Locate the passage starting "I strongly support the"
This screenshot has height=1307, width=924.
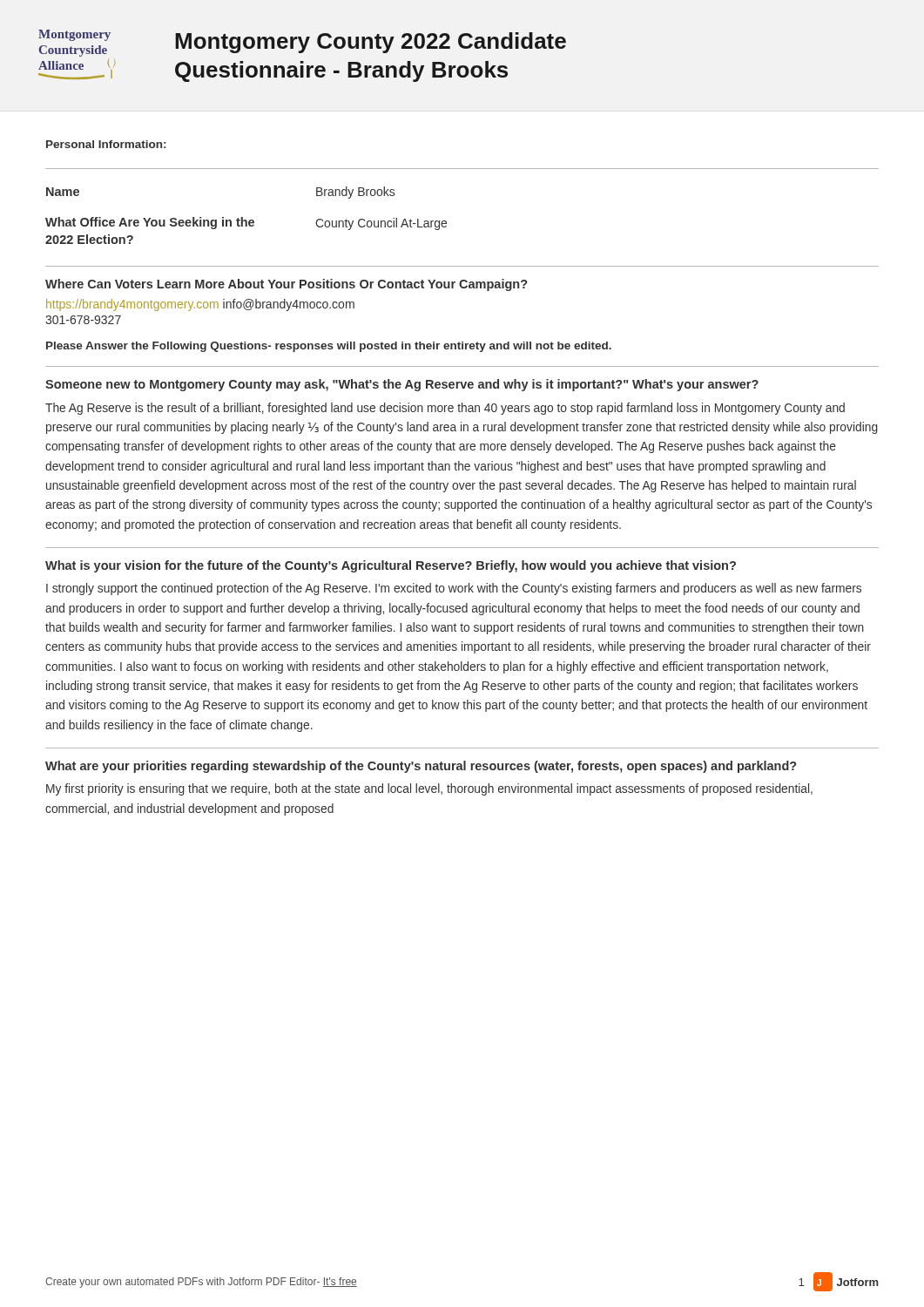(458, 657)
